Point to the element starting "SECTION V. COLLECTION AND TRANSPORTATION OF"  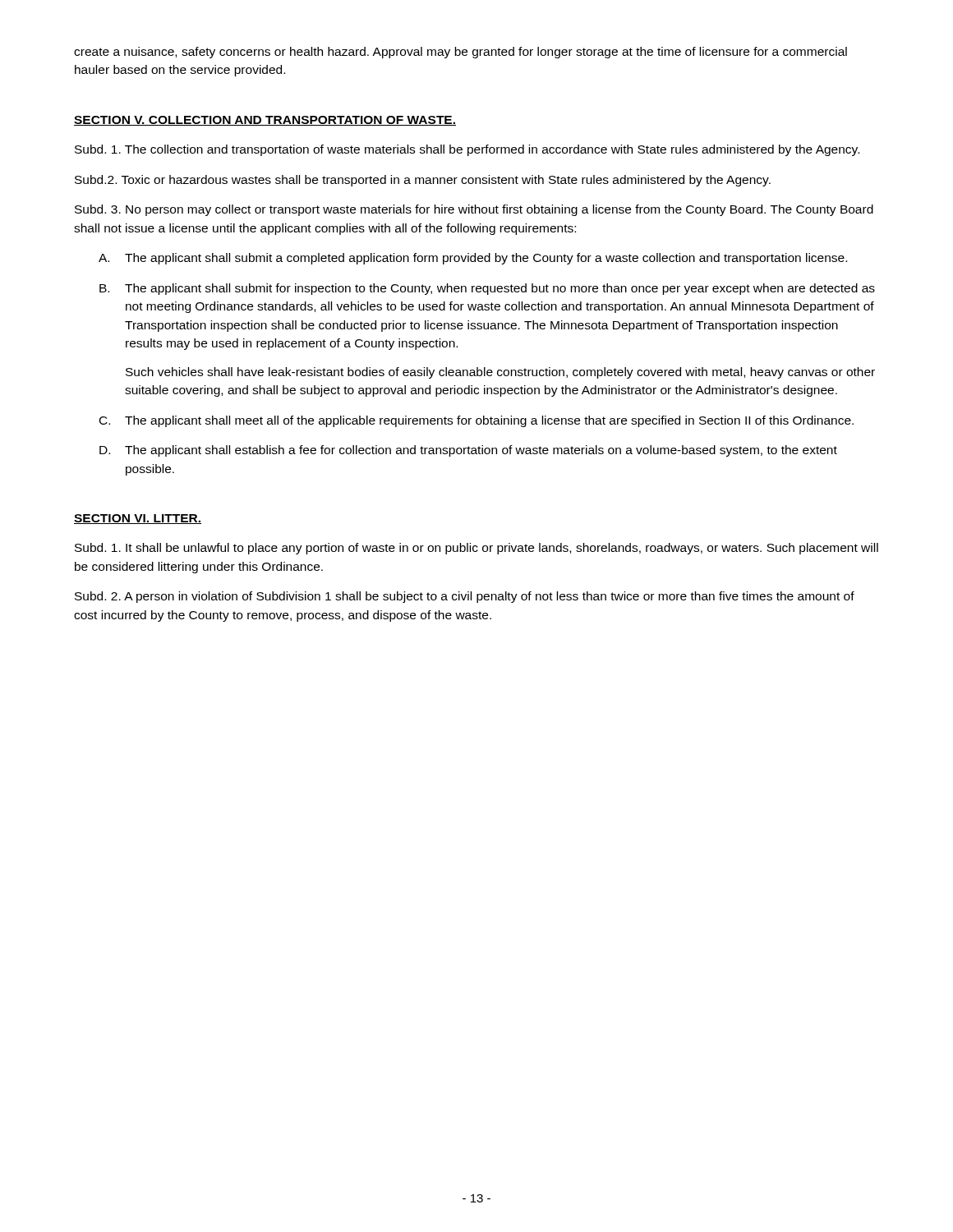coord(265,119)
